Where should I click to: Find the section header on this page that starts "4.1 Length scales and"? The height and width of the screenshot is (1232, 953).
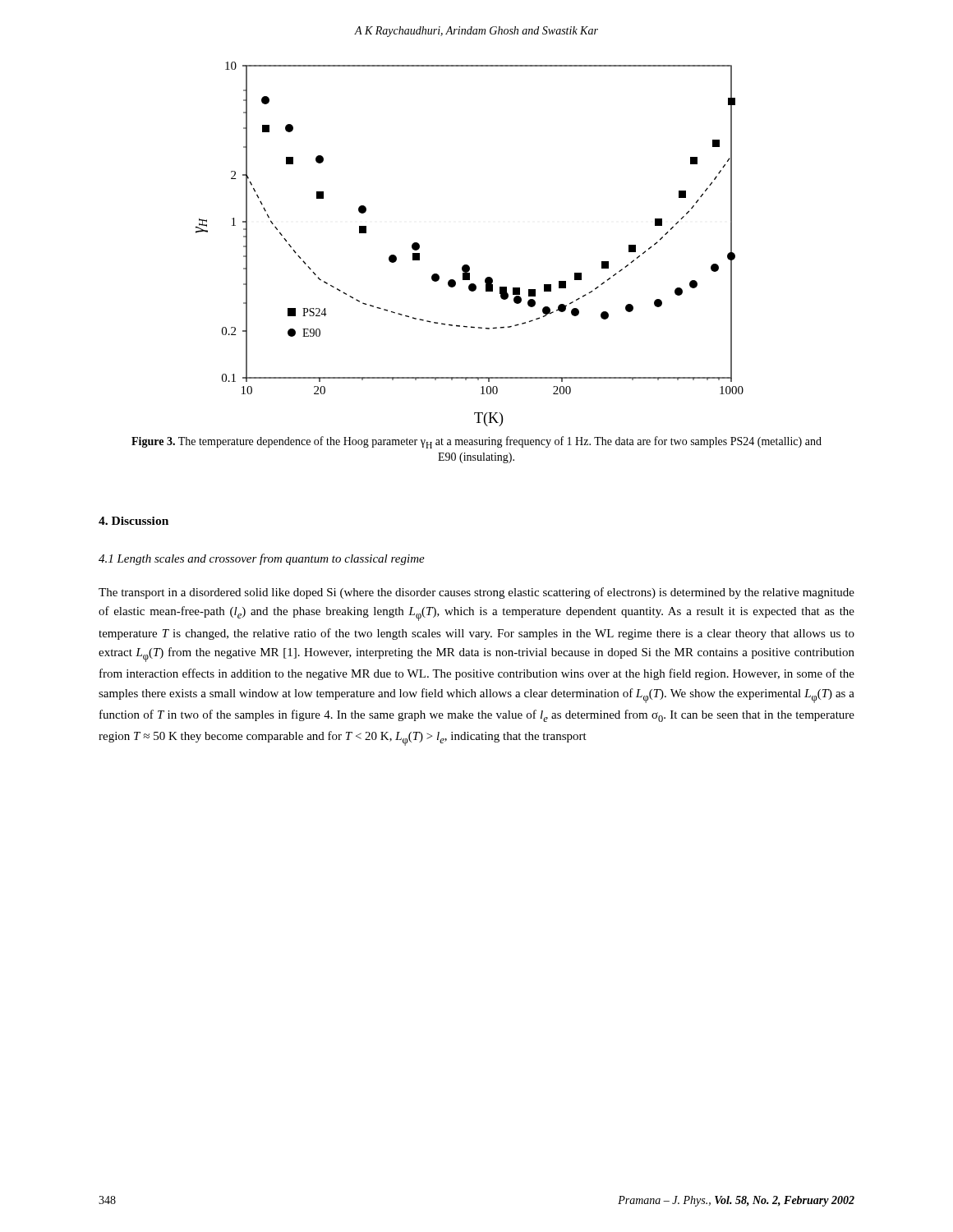coord(262,559)
